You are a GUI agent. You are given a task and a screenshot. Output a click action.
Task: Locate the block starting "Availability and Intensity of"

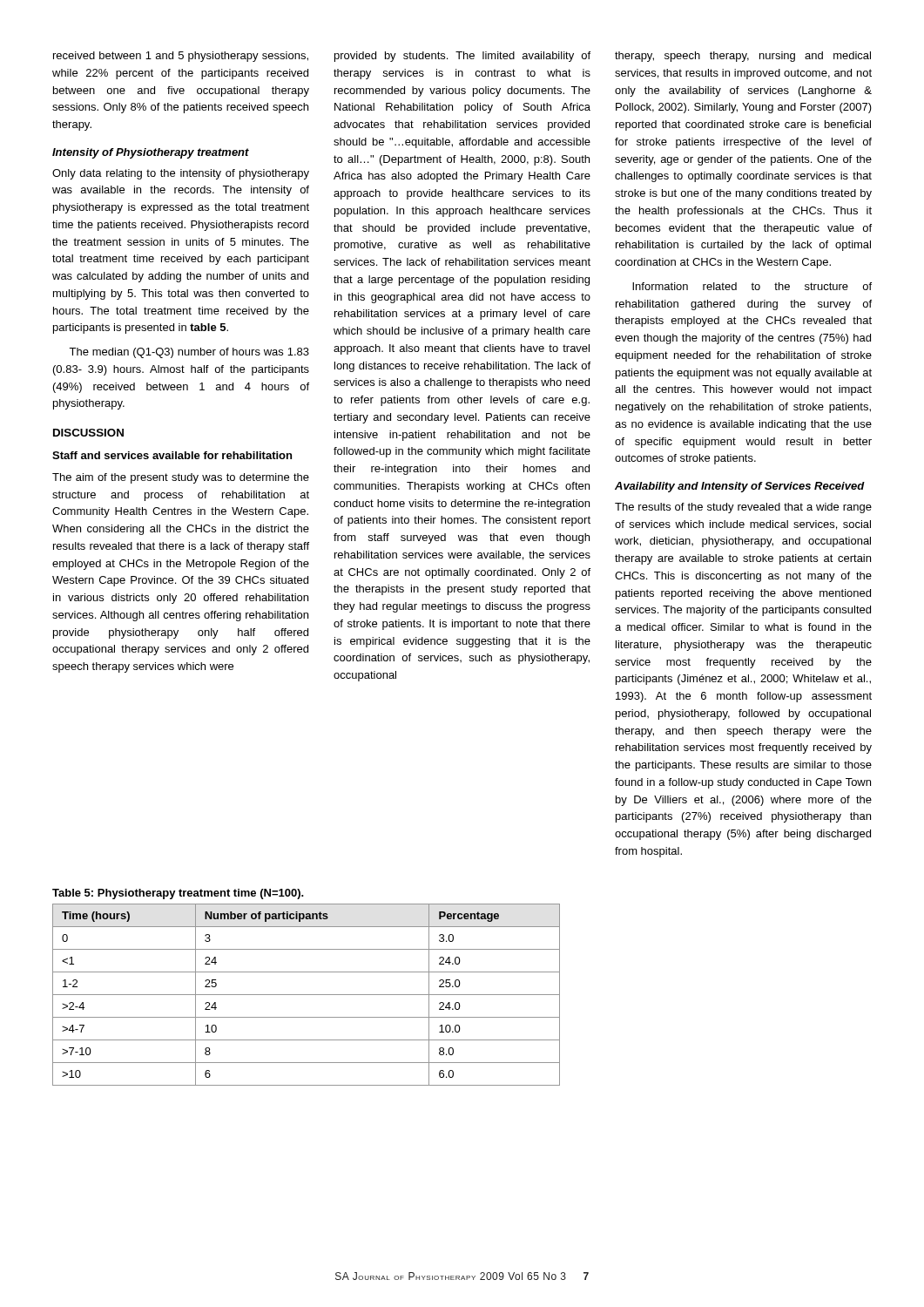point(739,486)
